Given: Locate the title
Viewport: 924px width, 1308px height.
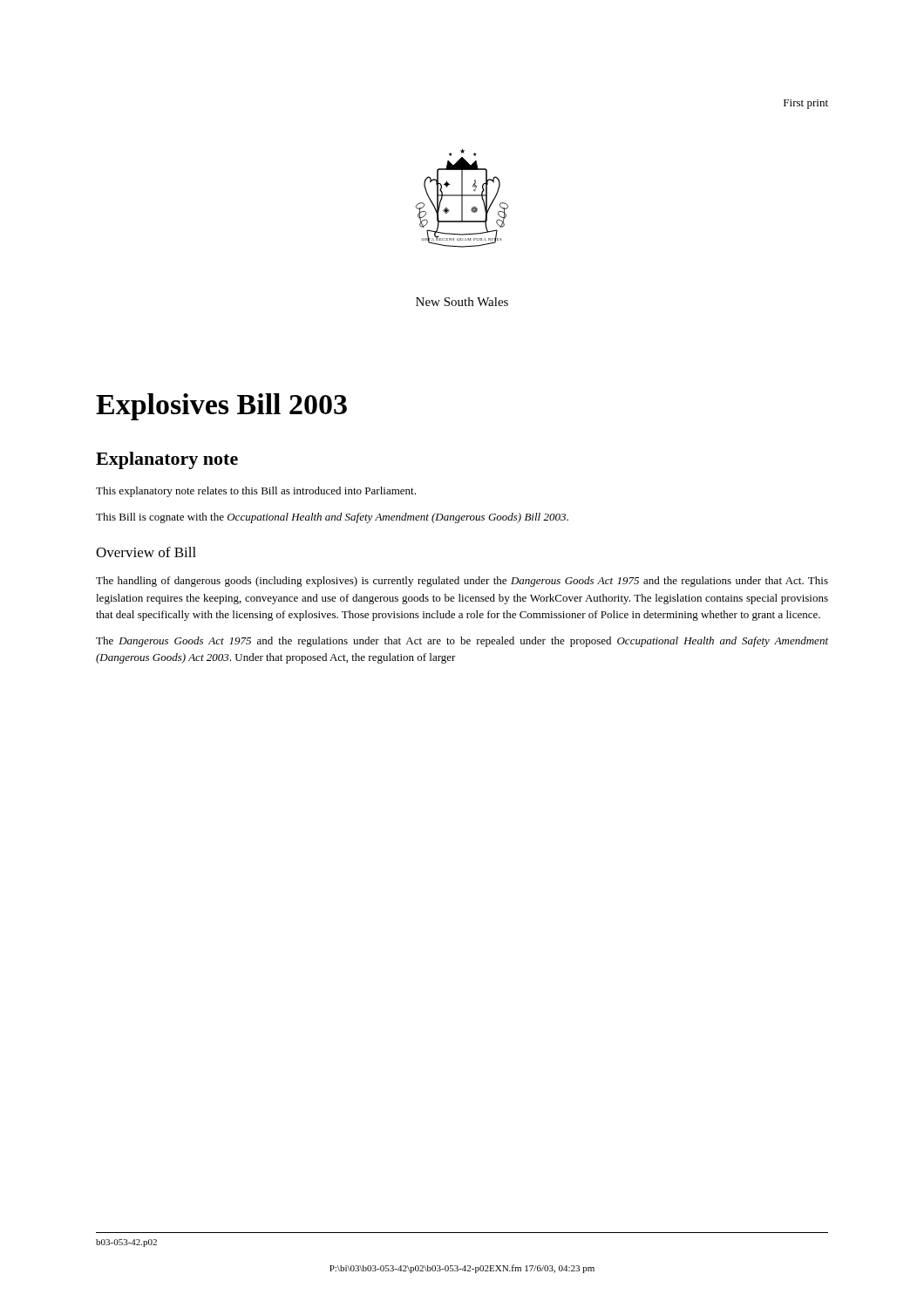Looking at the screenshot, I should pos(222,404).
